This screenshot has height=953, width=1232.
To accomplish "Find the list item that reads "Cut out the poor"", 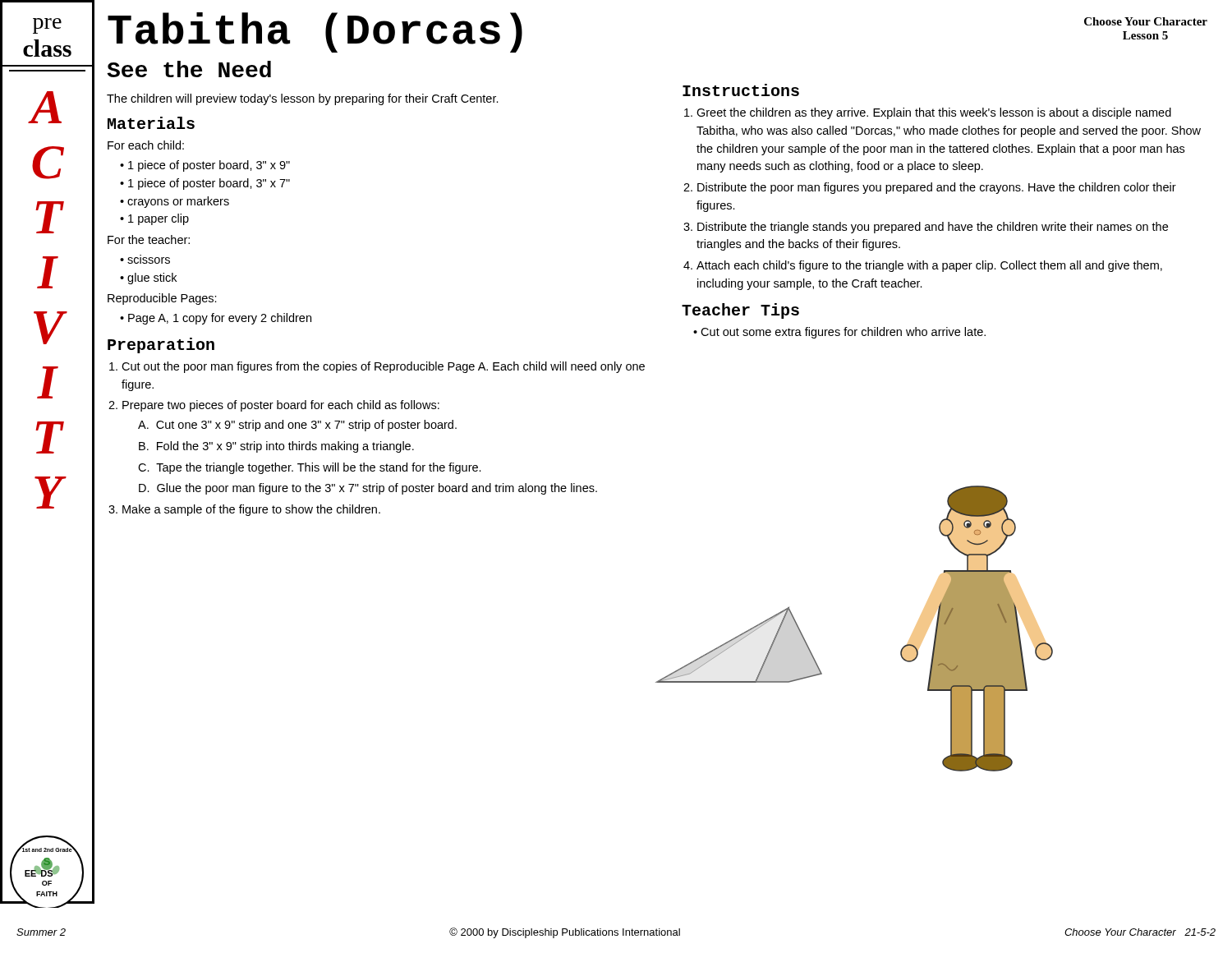I will pyautogui.click(x=383, y=375).
